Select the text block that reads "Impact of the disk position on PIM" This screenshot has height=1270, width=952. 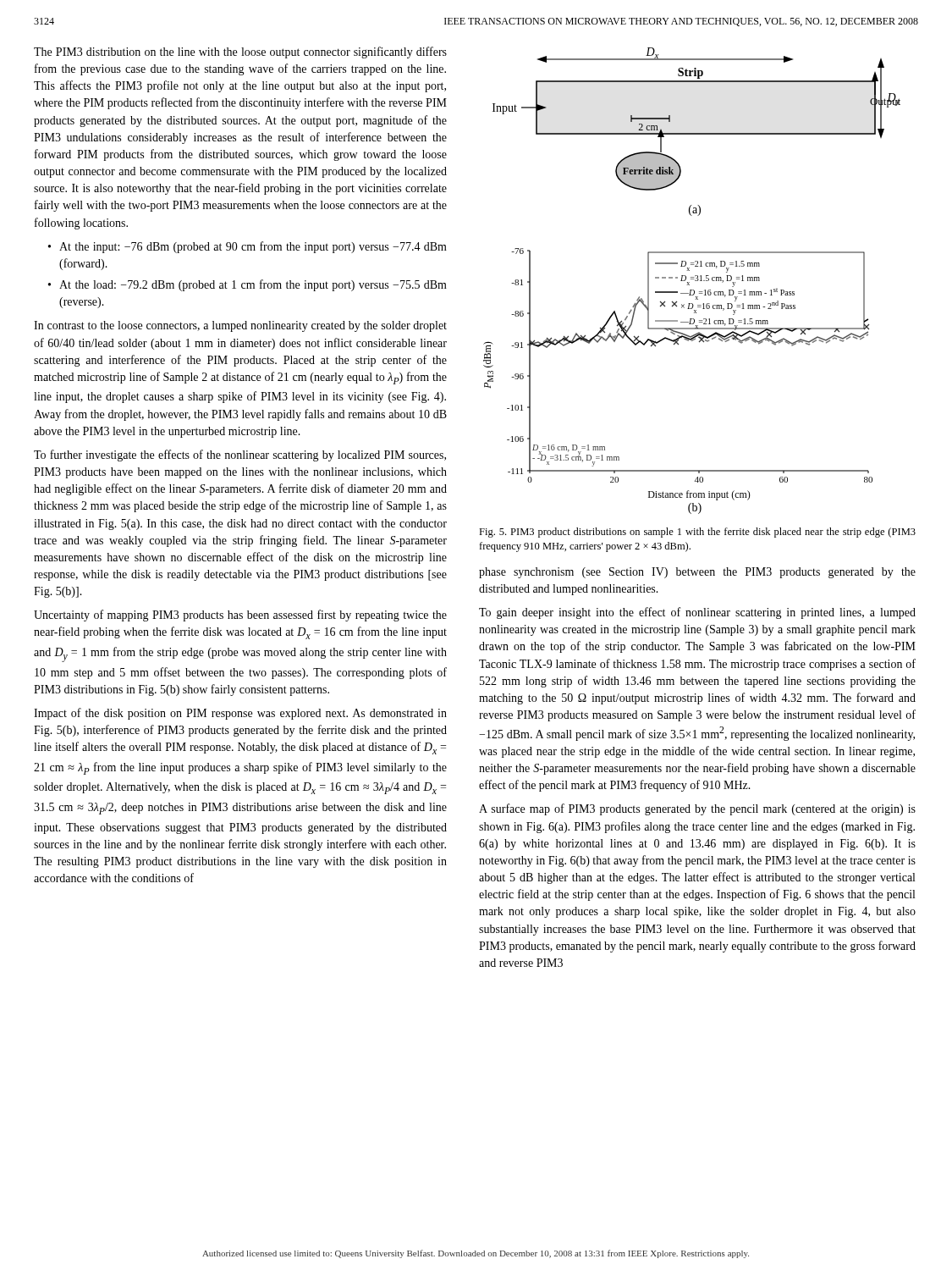click(240, 796)
